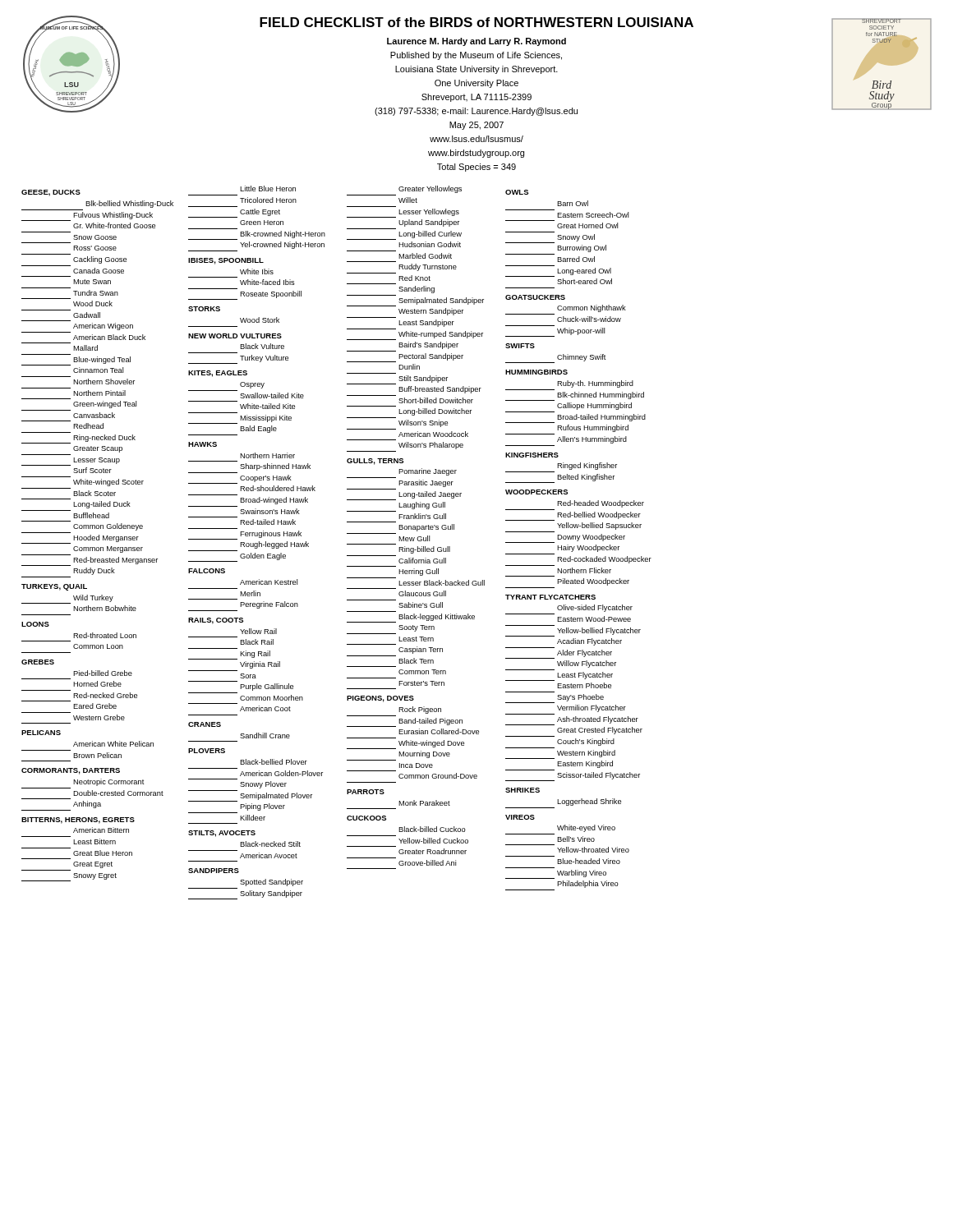
Task: Click where it says "Mourning Dove"
Action: pos(398,755)
